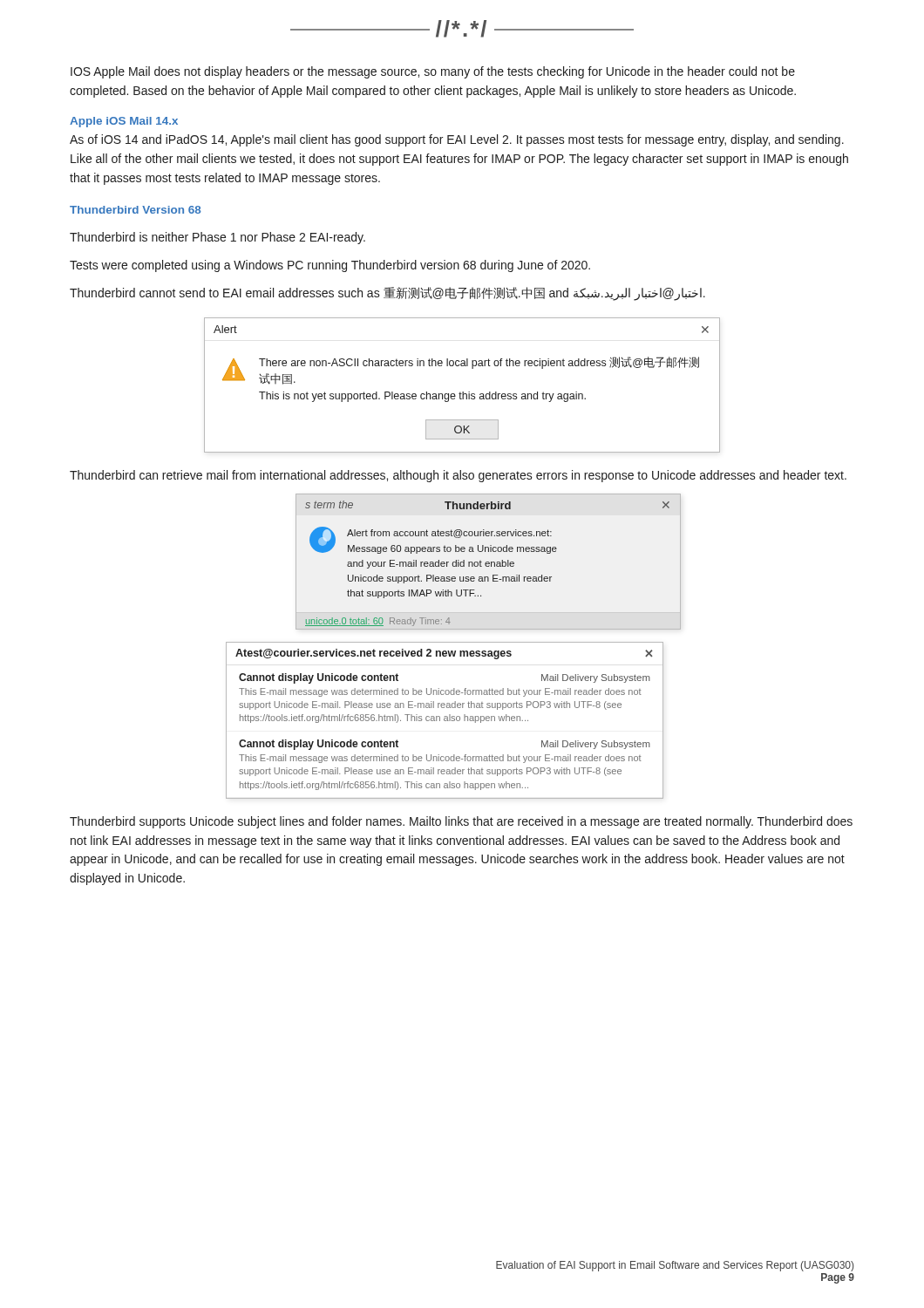Find the text starting "IOS Apple Mail does not display headers"
Screen dimensions: 1308x924
coord(433,81)
